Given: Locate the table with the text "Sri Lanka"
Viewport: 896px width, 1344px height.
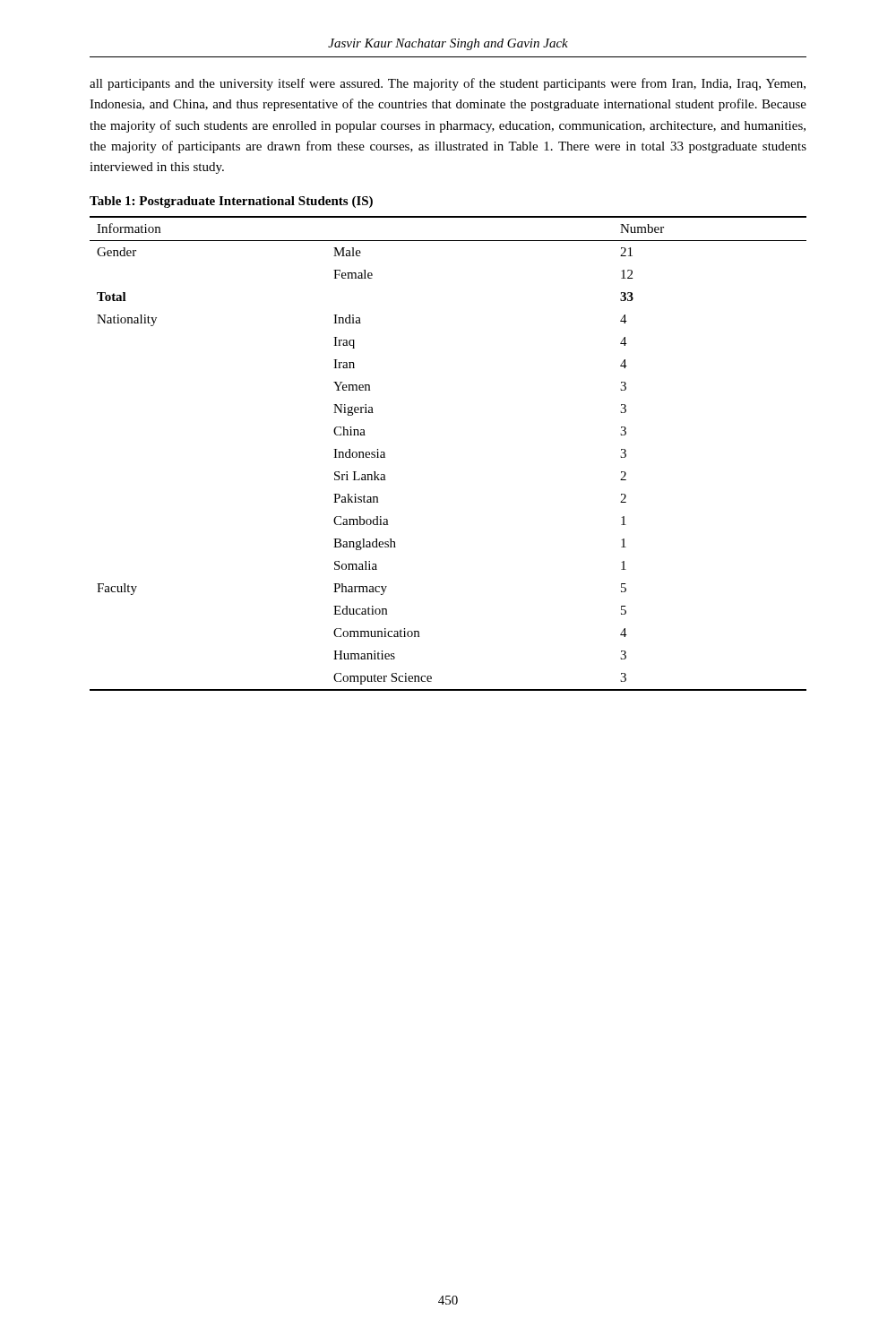Looking at the screenshot, I should coord(448,454).
